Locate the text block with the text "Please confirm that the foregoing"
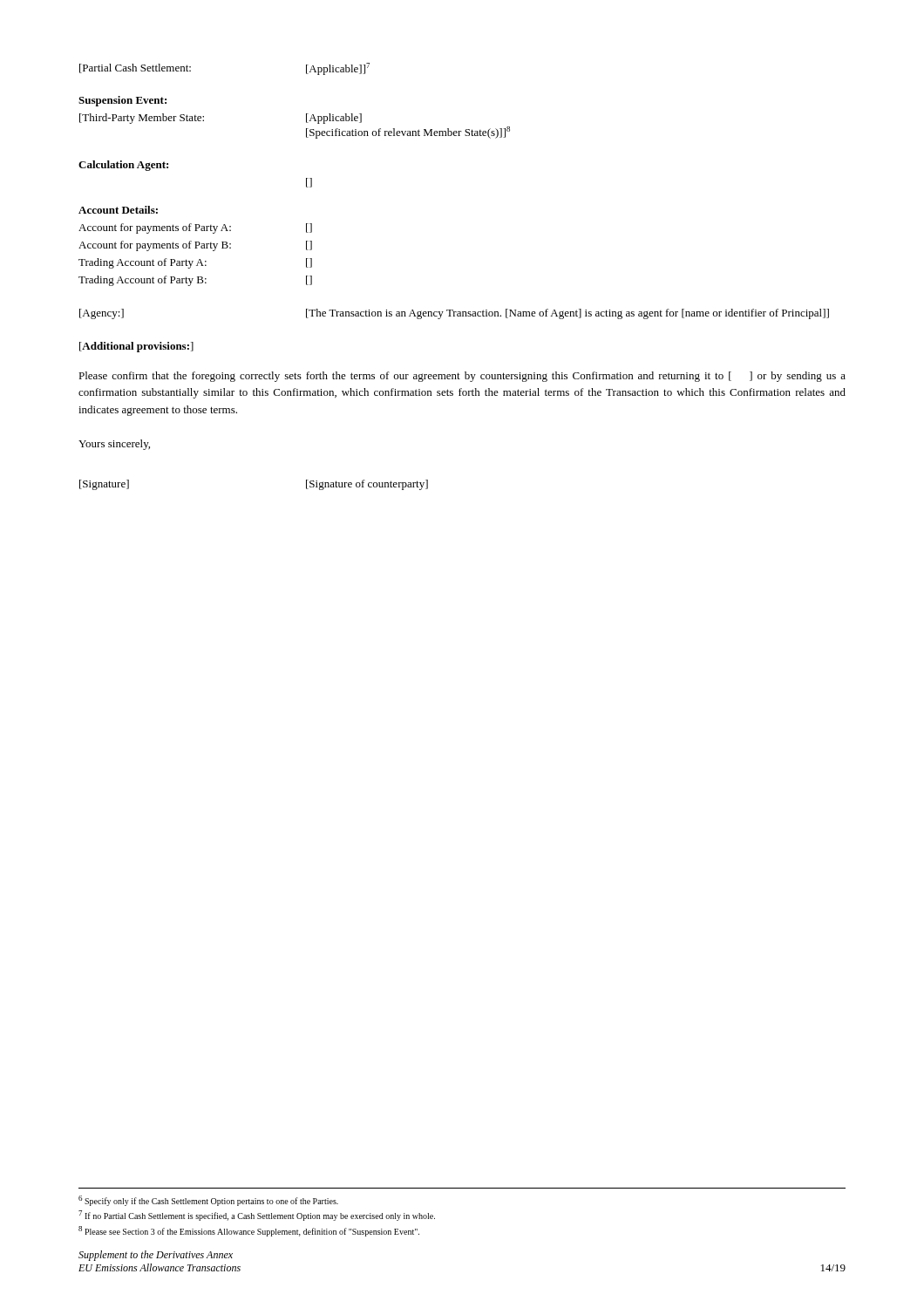Viewport: 924px width, 1308px height. point(462,392)
